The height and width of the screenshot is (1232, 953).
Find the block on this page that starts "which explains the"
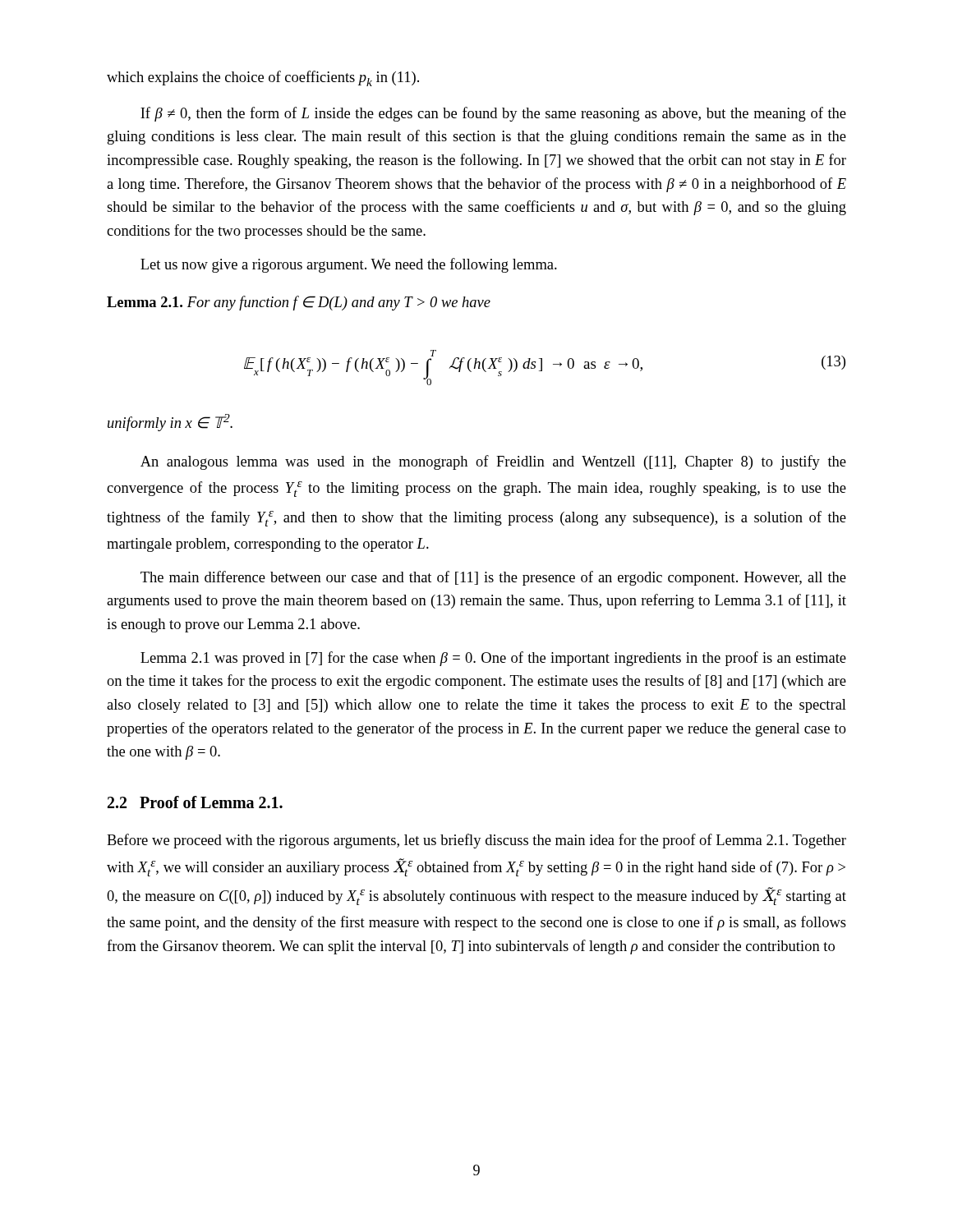pos(263,78)
